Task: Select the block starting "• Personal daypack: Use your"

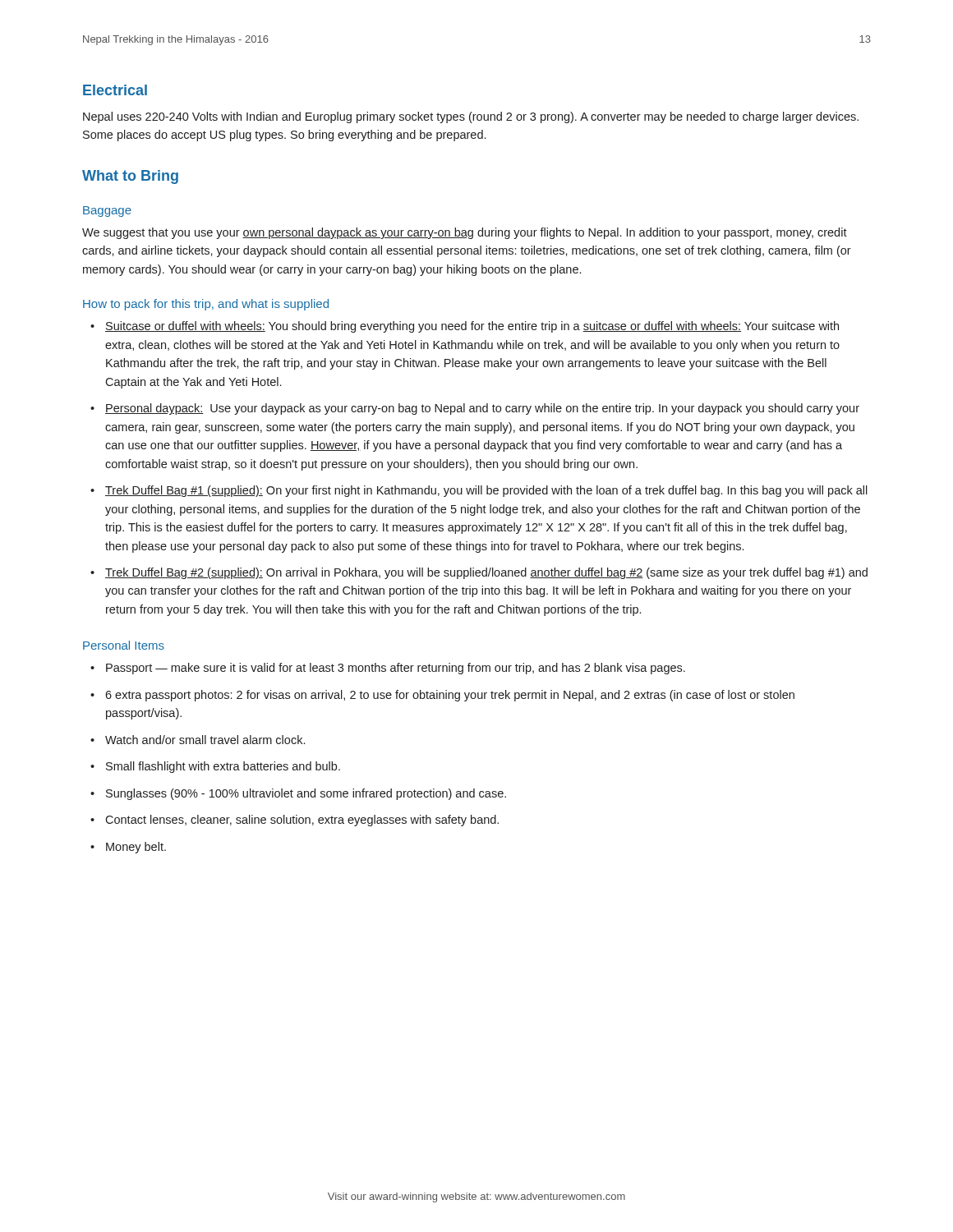Action: pos(476,436)
